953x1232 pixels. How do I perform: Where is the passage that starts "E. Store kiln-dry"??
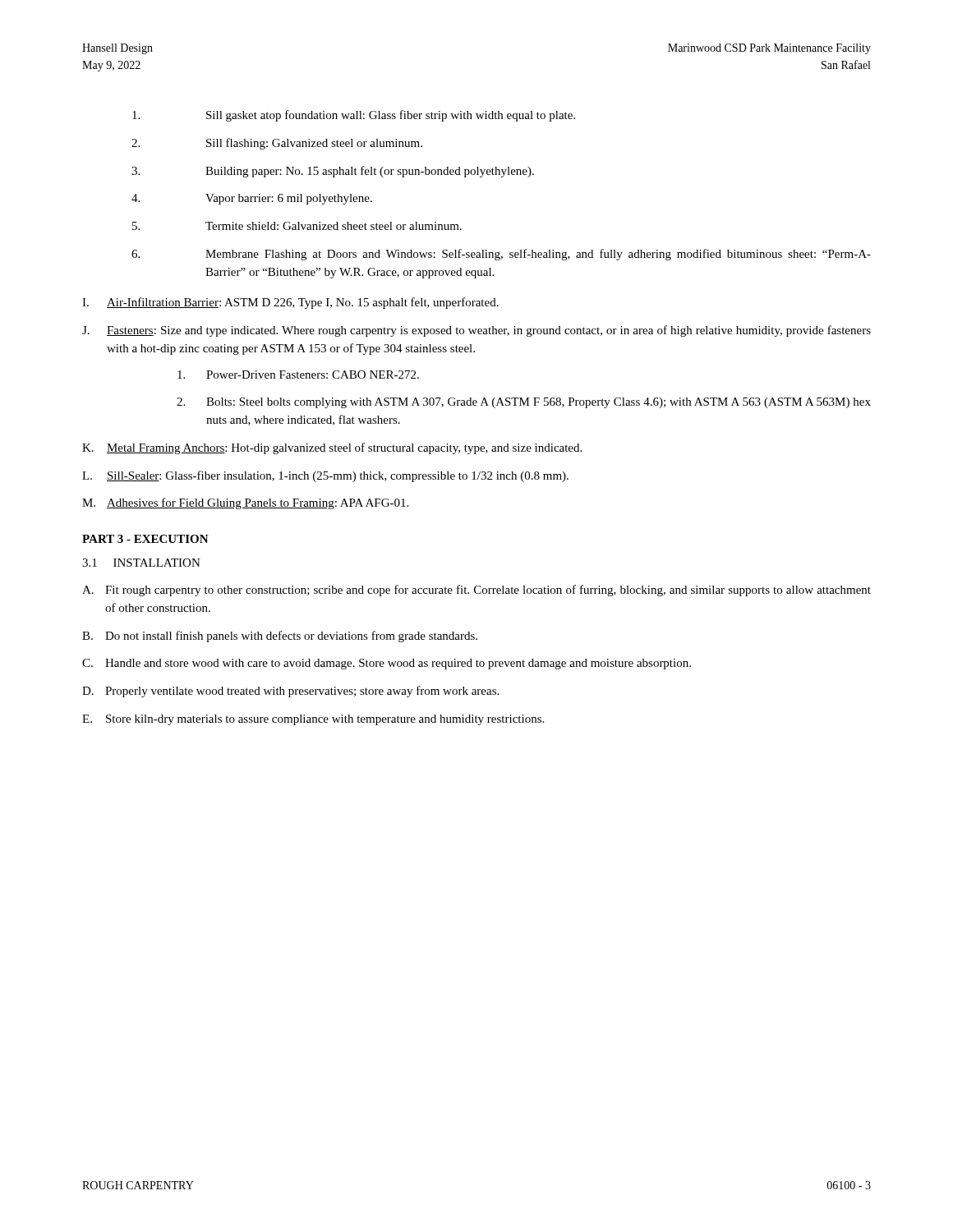pyautogui.click(x=476, y=719)
